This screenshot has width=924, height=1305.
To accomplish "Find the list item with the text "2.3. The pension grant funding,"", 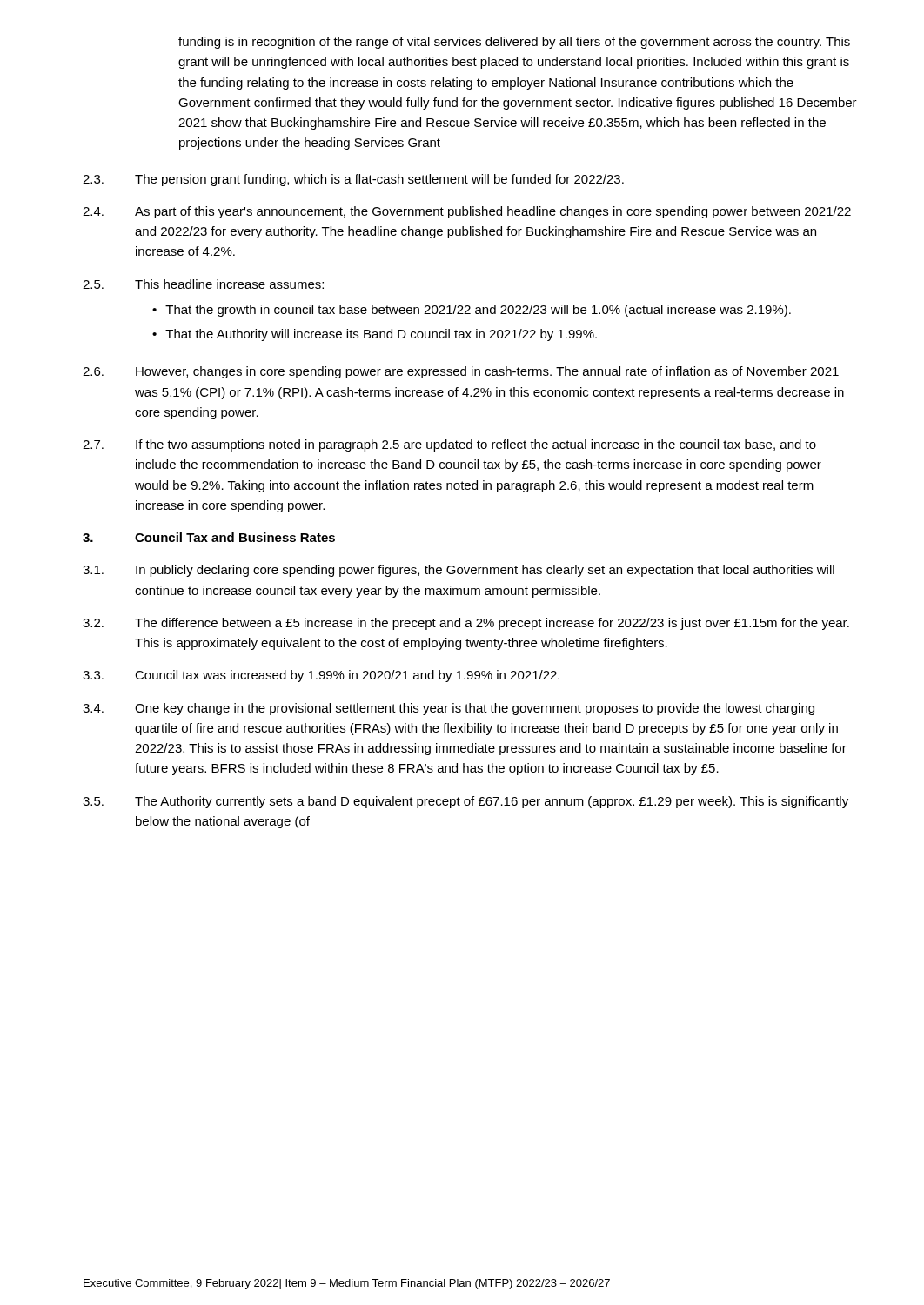I will click(471, 178).
